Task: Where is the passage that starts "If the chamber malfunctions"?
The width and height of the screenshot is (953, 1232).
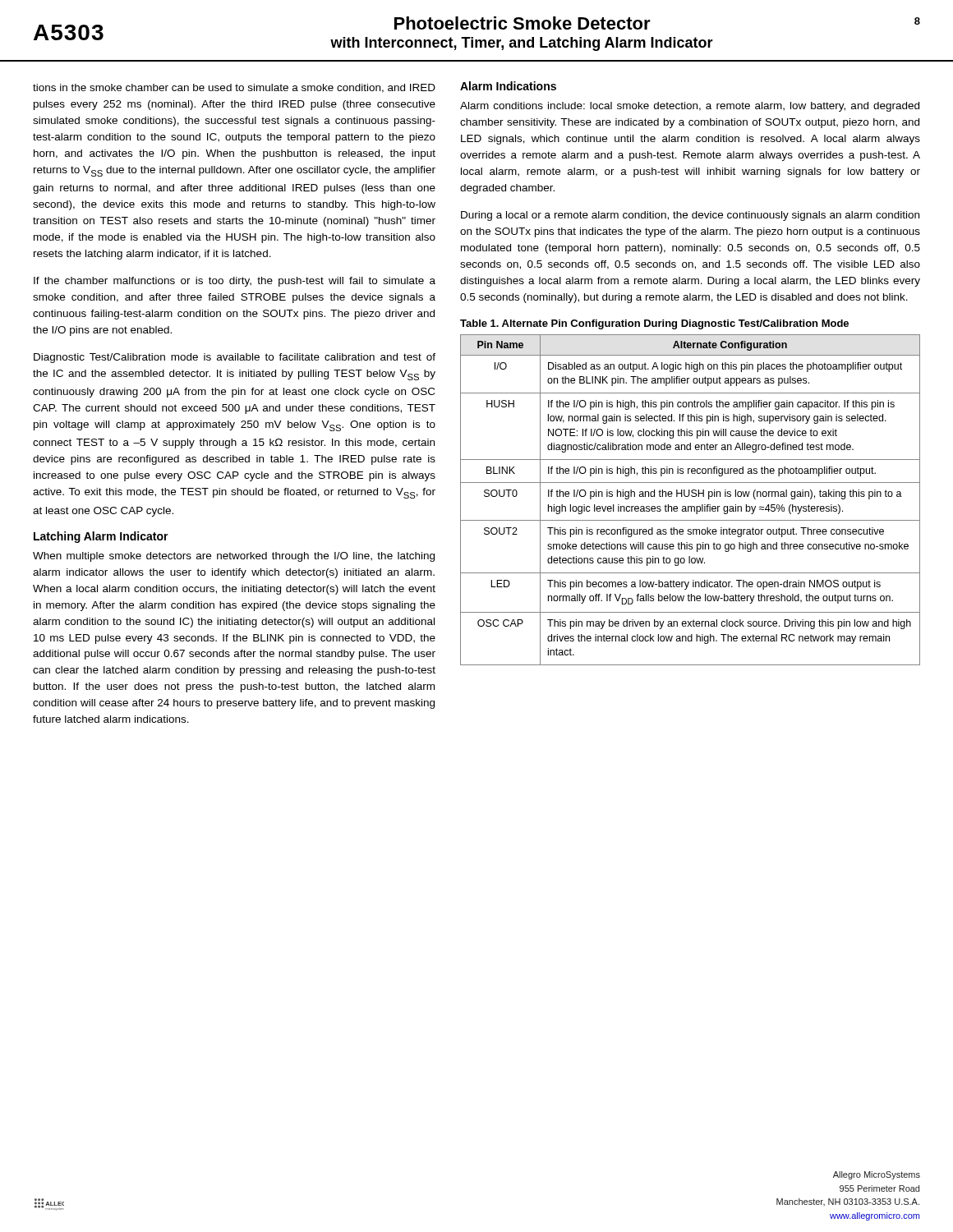Action: click(234, 305)
